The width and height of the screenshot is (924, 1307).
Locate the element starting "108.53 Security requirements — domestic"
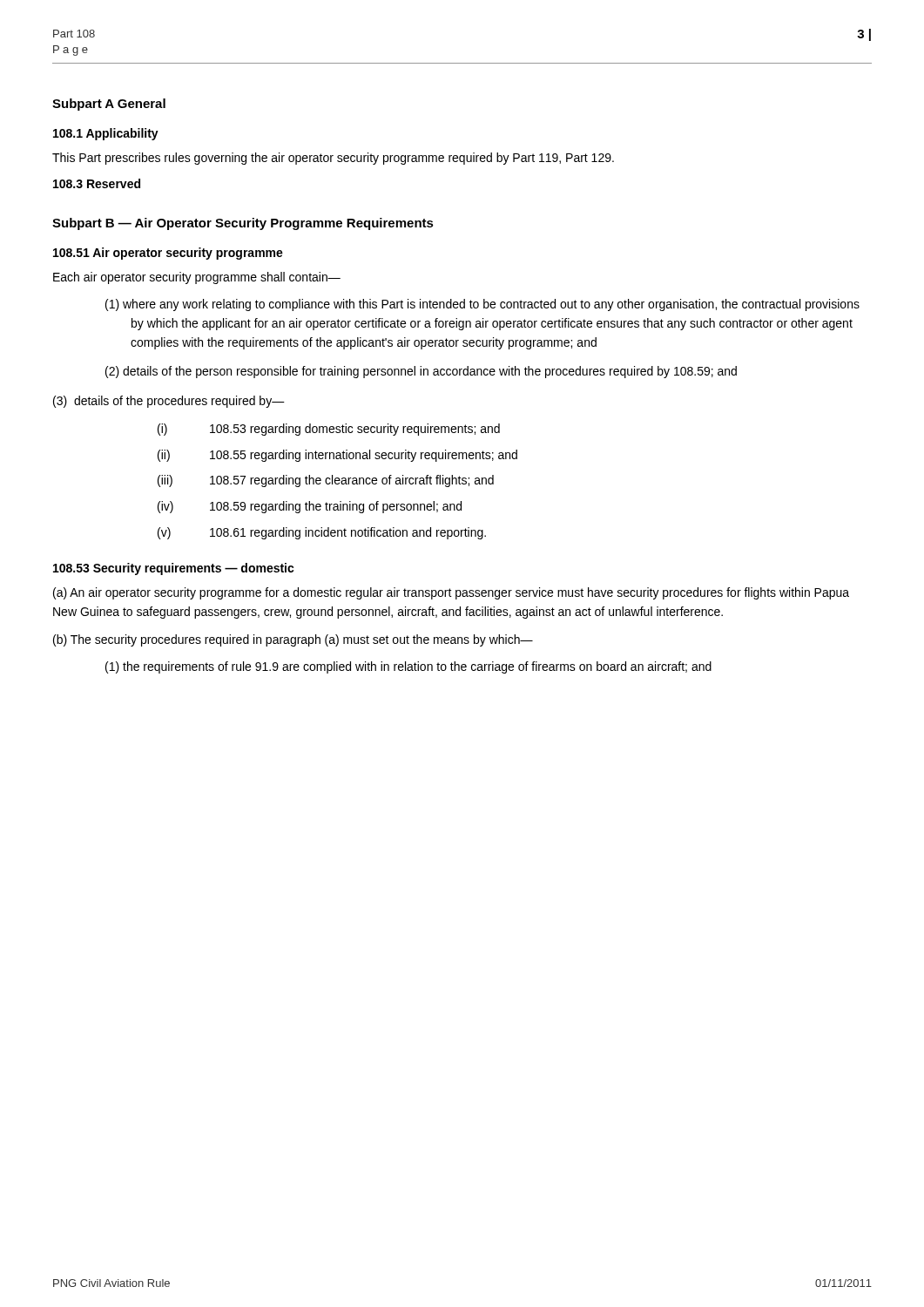[x=173, y=568]
